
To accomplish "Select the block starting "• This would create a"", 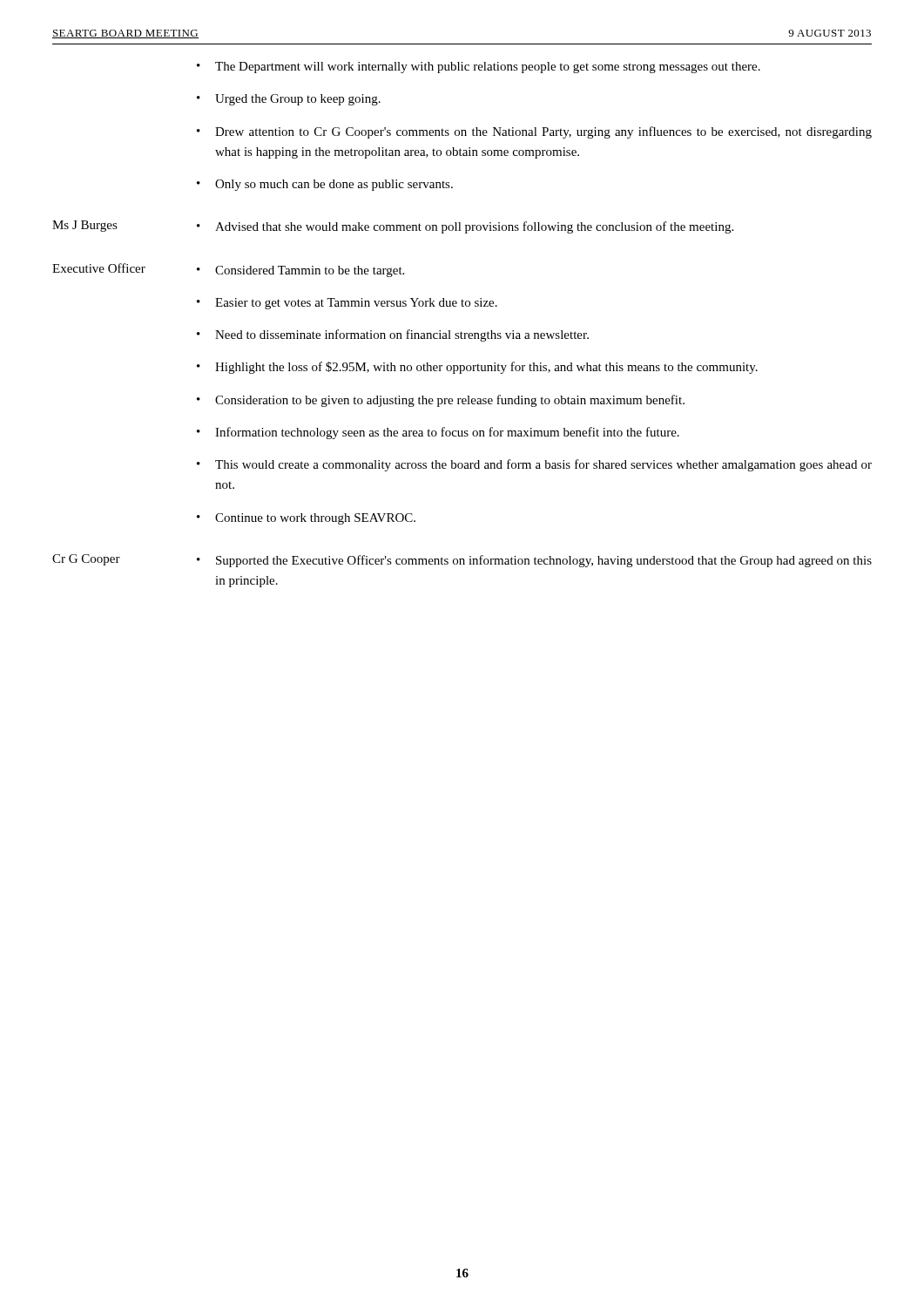I will point(534,475).
